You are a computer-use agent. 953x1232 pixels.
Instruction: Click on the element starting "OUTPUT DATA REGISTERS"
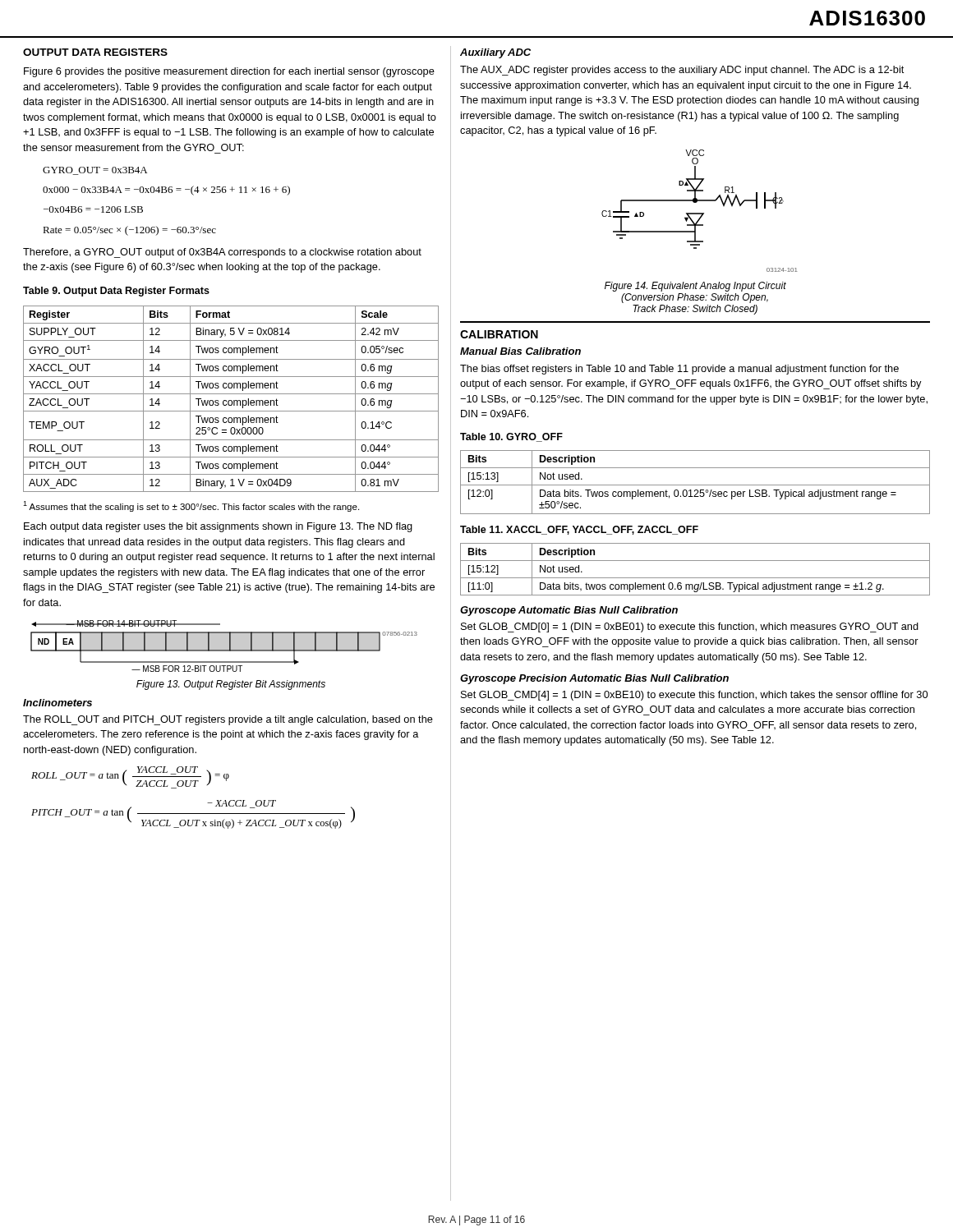[x=95, y=52]
